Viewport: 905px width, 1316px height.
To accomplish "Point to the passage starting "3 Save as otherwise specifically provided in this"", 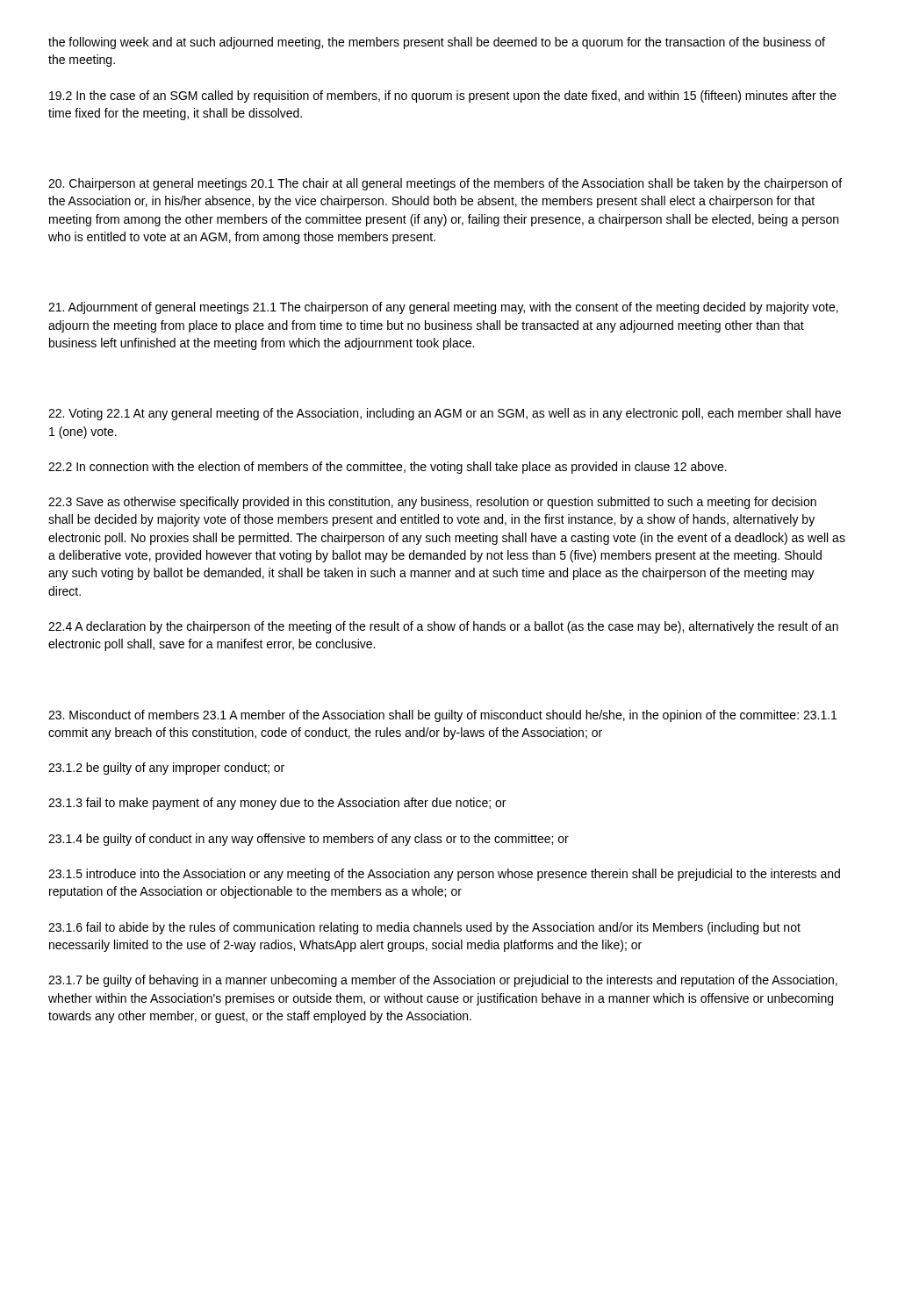I will tap(447, 546).
